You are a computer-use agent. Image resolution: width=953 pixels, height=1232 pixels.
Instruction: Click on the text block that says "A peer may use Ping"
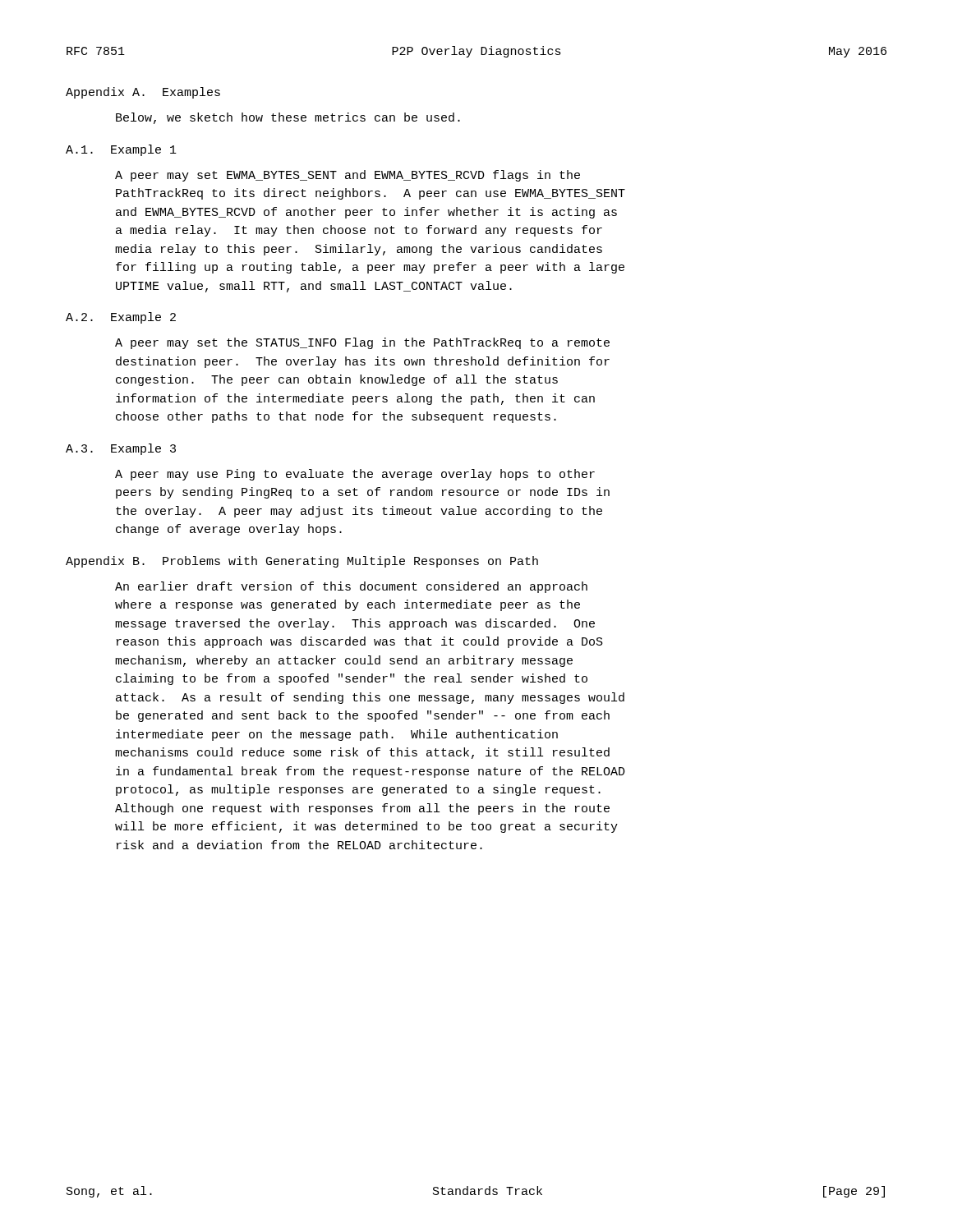coord(501,503)
